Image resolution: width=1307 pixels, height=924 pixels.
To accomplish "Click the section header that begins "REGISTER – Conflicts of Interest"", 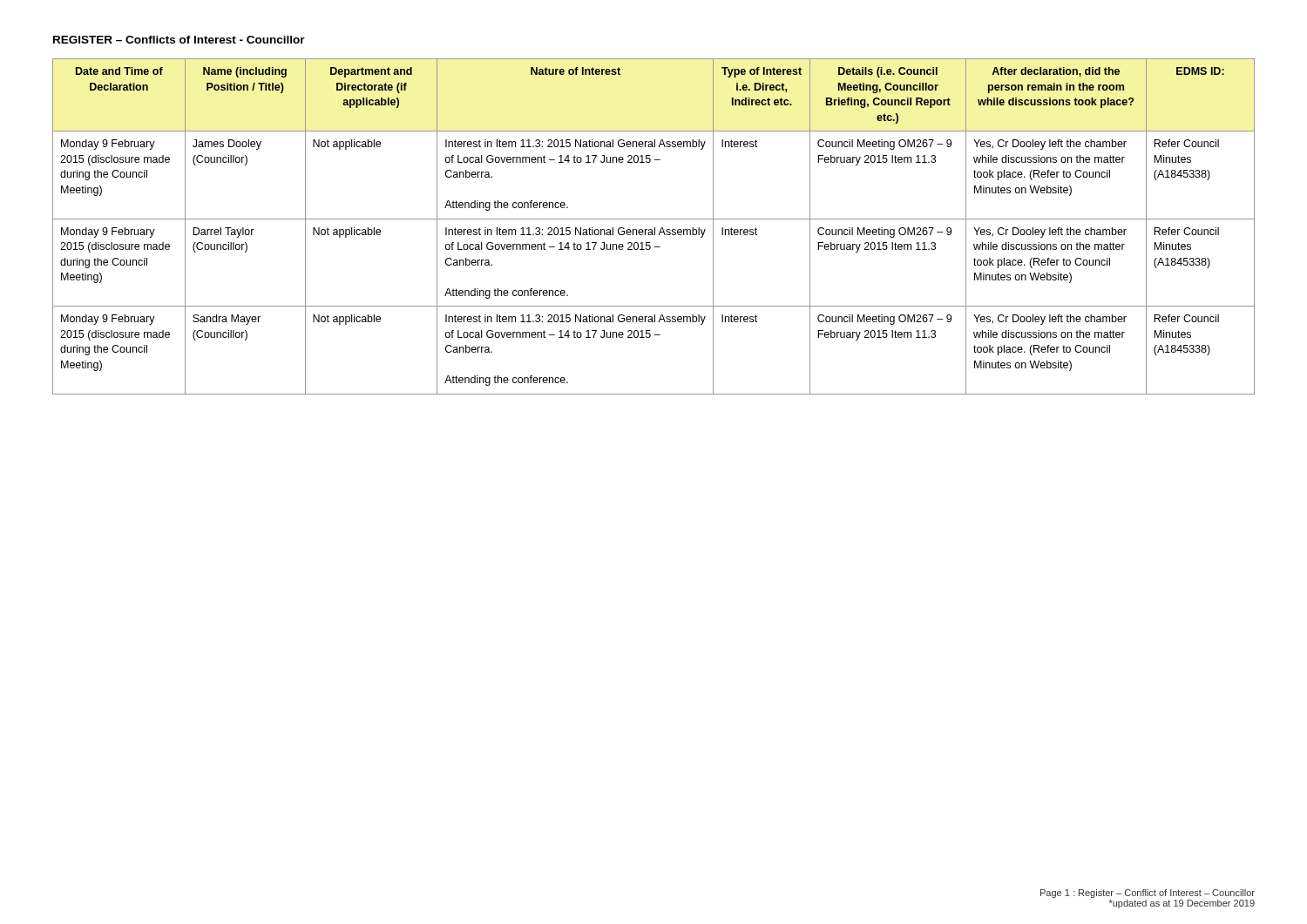I will click(178, 40).
